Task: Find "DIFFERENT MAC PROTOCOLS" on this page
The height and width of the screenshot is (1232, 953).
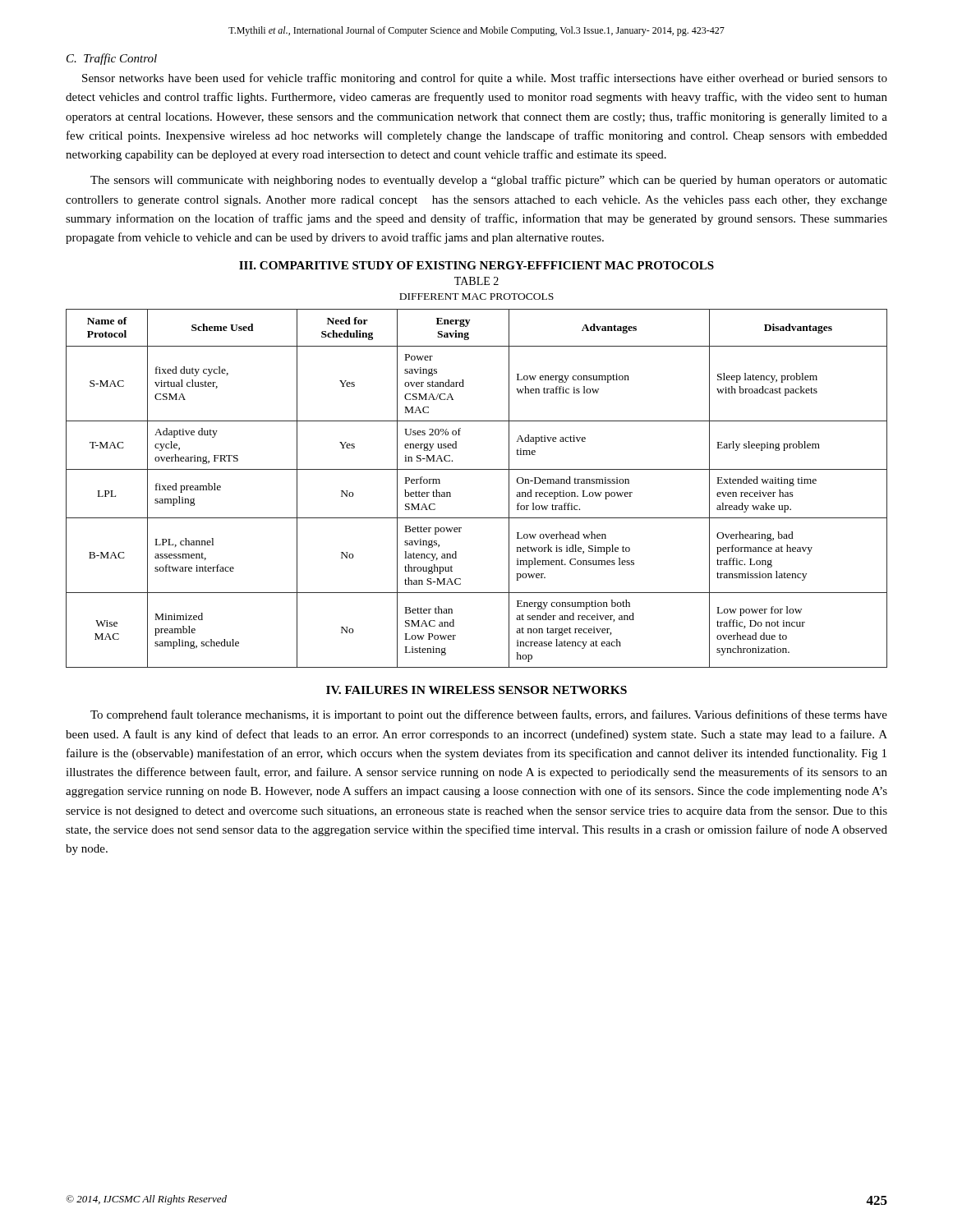Action: pyautogui.click(x=476, y=296)
